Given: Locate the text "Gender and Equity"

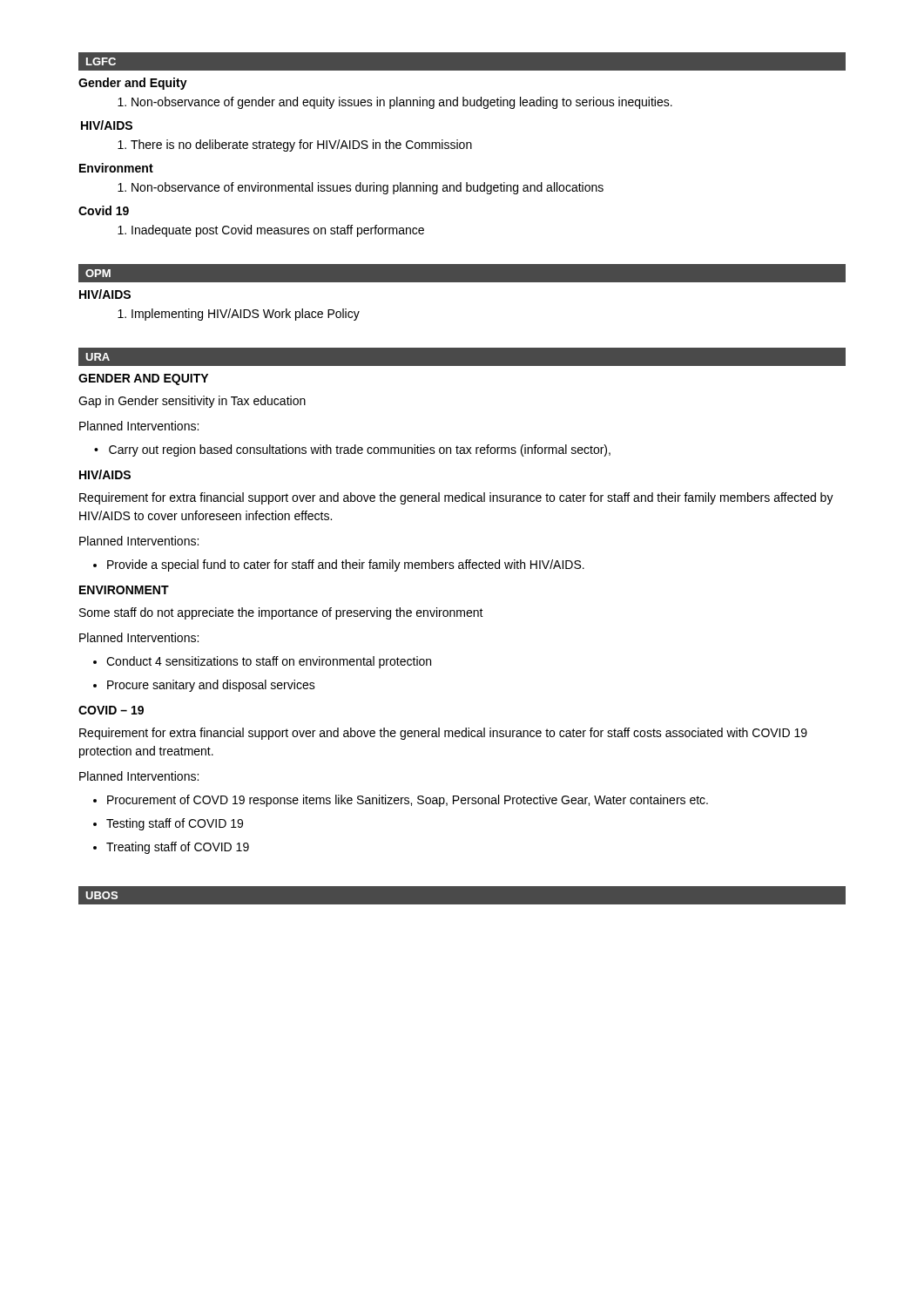Looking at the screenshot, I should 133,83.
